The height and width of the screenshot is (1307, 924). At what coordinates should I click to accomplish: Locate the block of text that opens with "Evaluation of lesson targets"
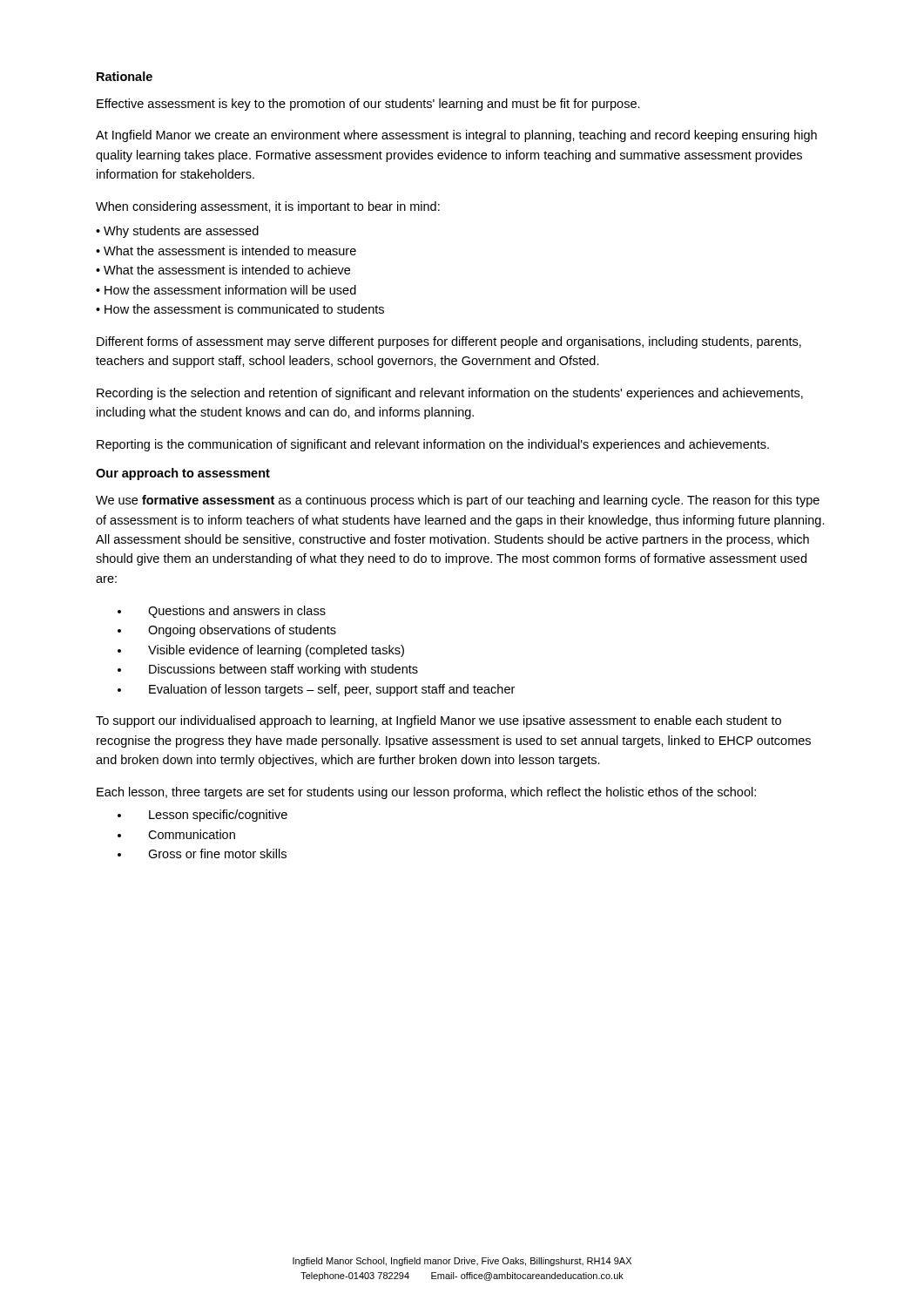(331, 689)
